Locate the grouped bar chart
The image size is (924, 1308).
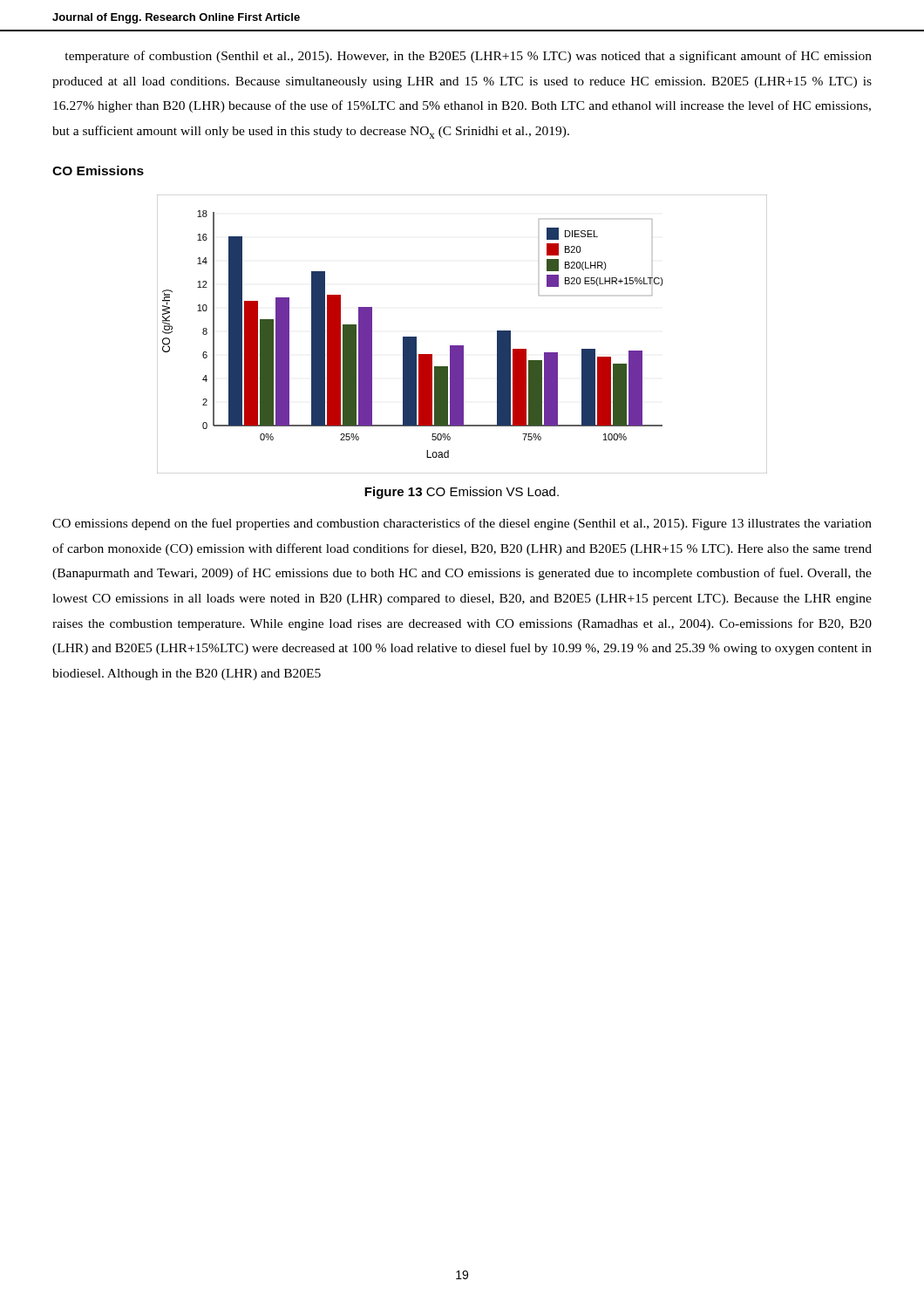pyautogui.click(x=462, y=336)
